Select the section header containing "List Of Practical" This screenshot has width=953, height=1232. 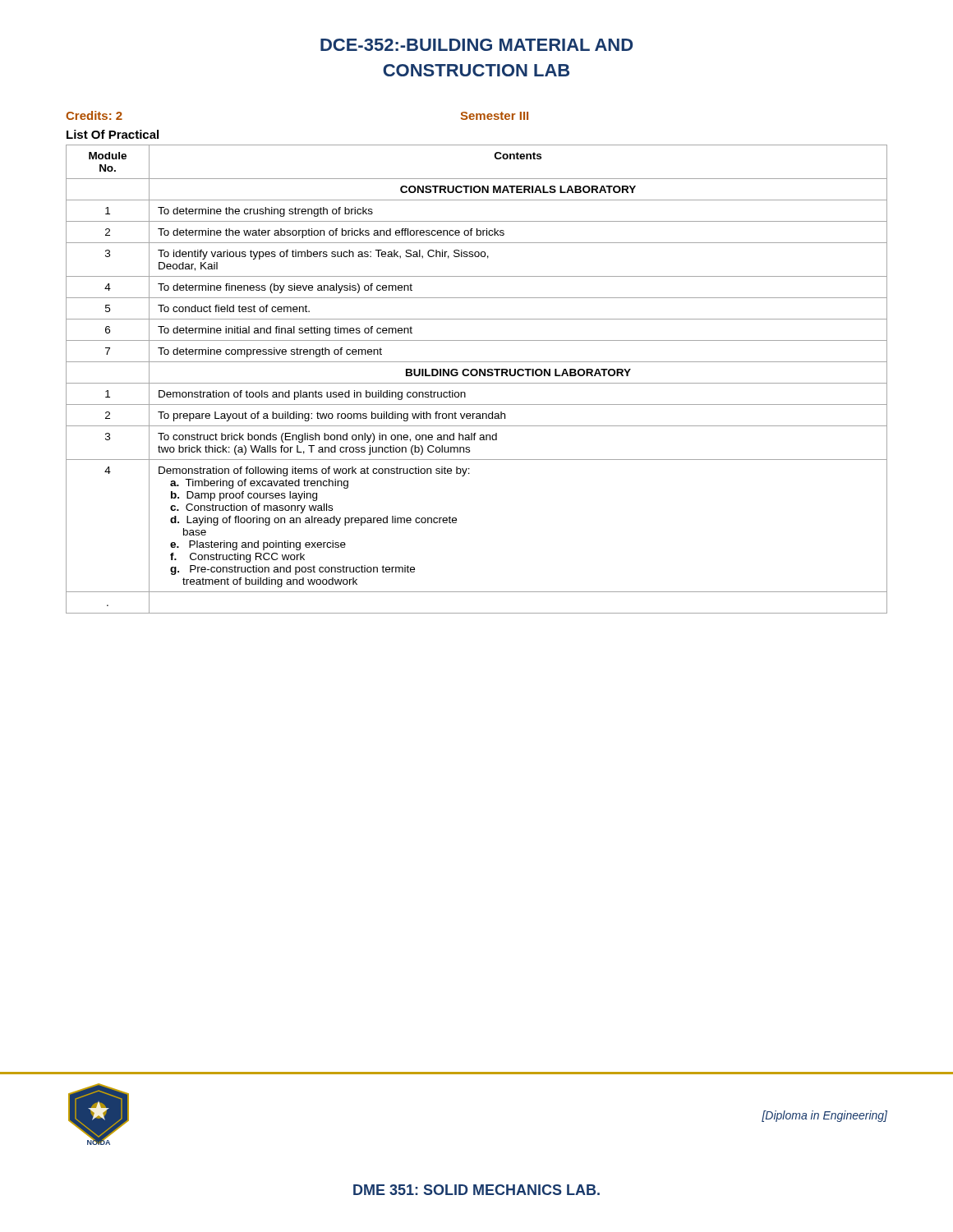click(113, 134)
